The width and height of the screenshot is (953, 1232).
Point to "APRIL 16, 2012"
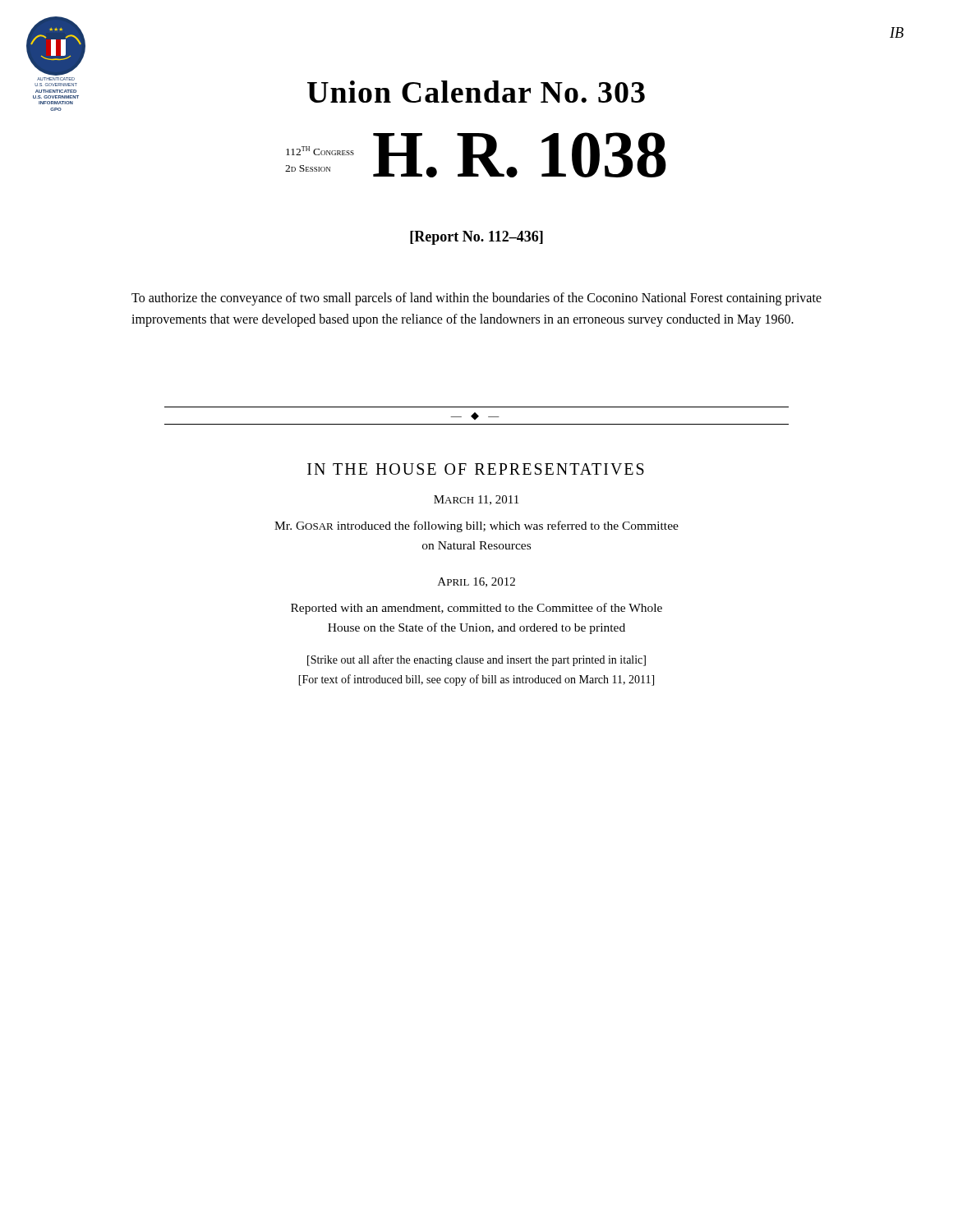coord(476,582)
